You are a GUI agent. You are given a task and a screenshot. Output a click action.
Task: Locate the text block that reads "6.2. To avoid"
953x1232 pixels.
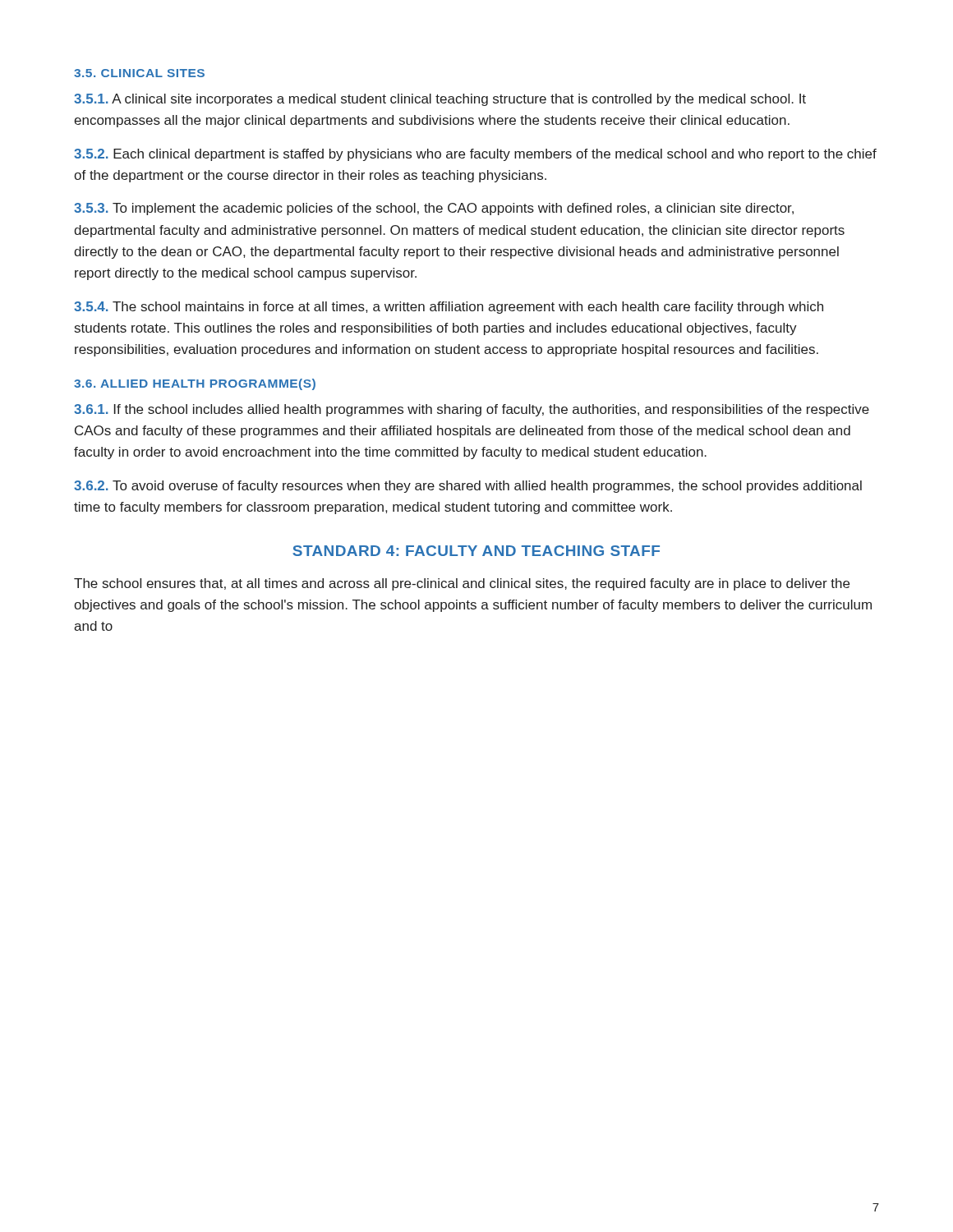point(468,496)
